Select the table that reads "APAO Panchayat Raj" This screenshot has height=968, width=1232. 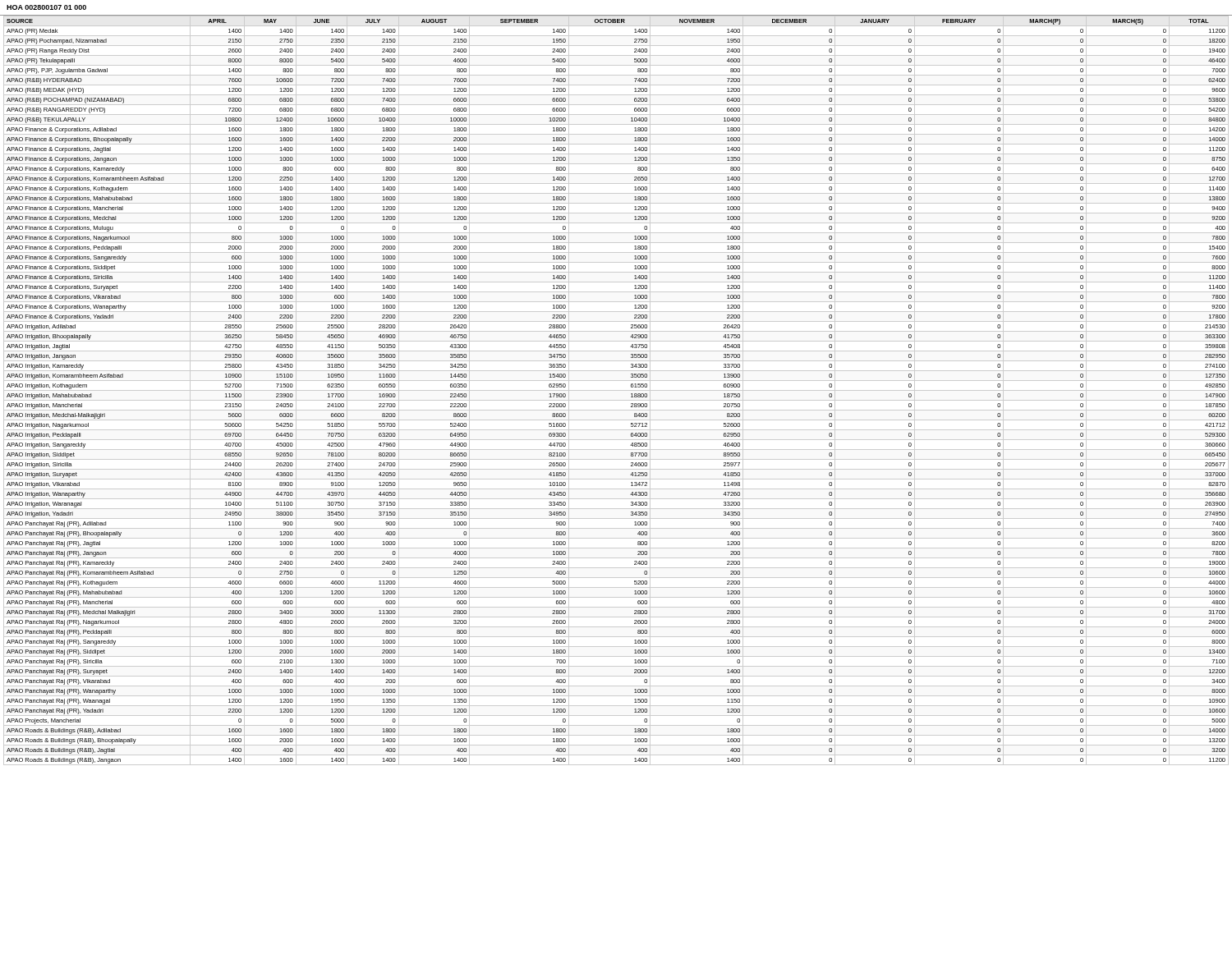[616, 390]
